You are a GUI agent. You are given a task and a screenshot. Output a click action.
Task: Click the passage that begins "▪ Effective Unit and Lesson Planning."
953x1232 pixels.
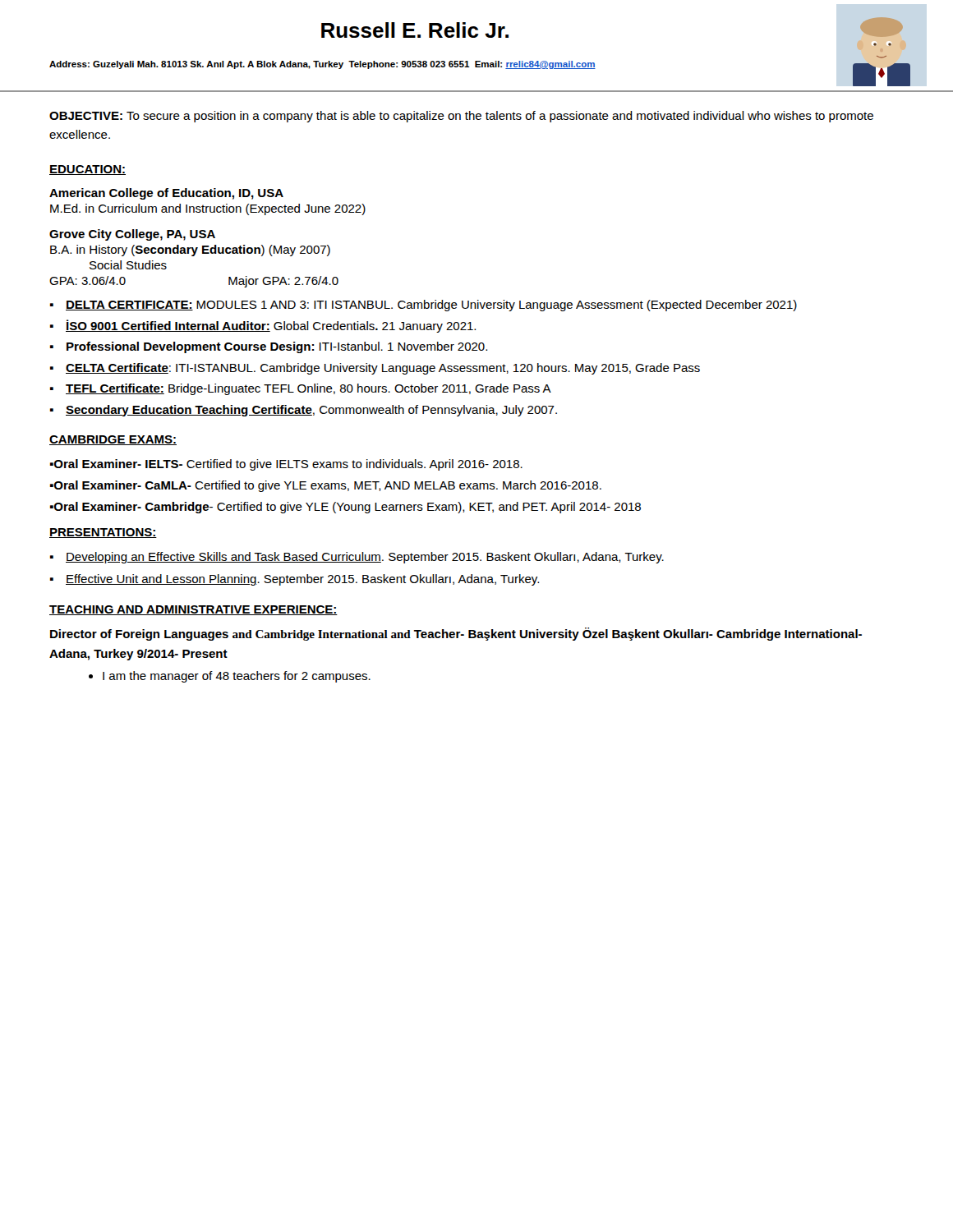[295, 579]
